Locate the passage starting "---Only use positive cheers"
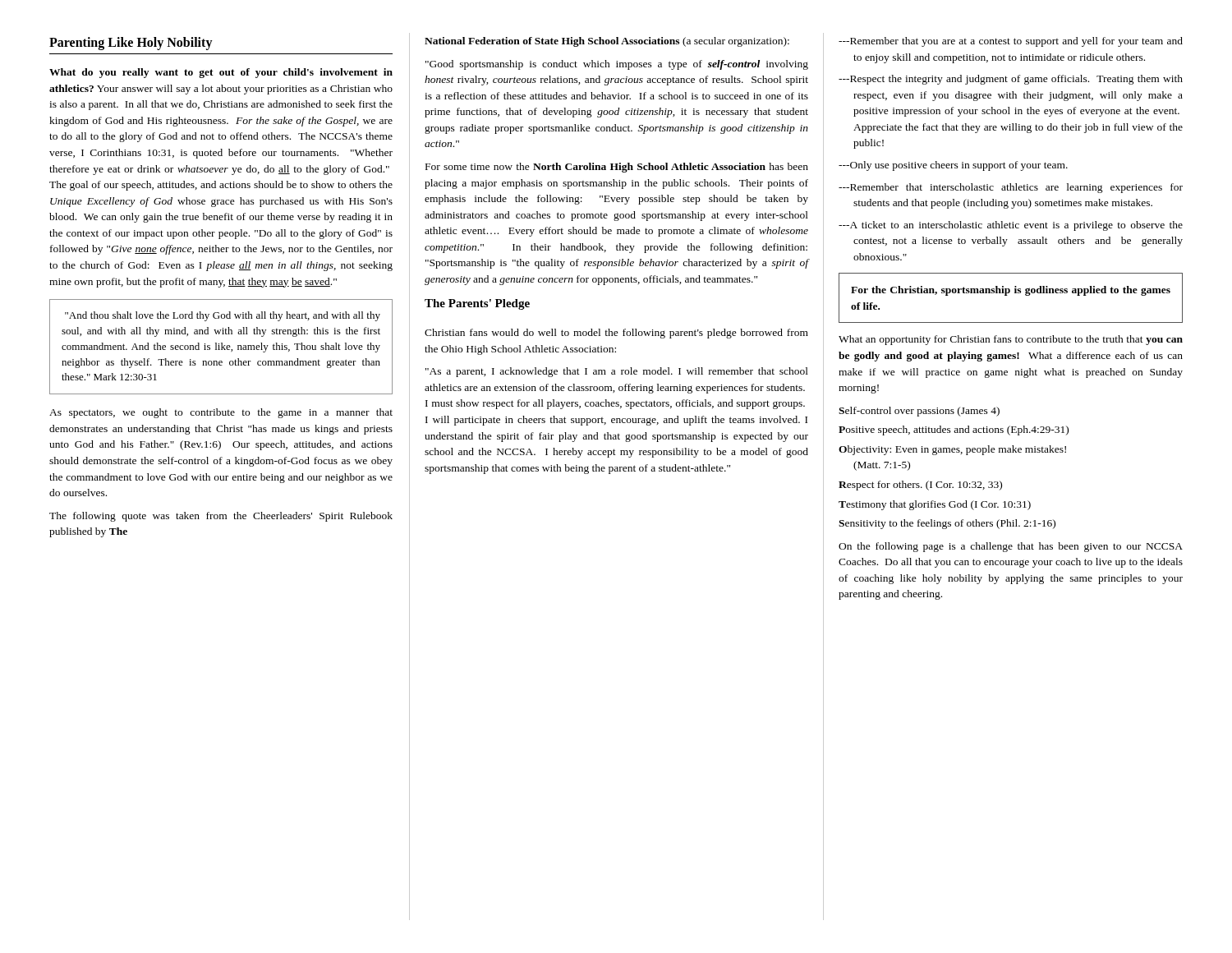The width and height of the screenshot is (1232, 953). [1011, 165]
